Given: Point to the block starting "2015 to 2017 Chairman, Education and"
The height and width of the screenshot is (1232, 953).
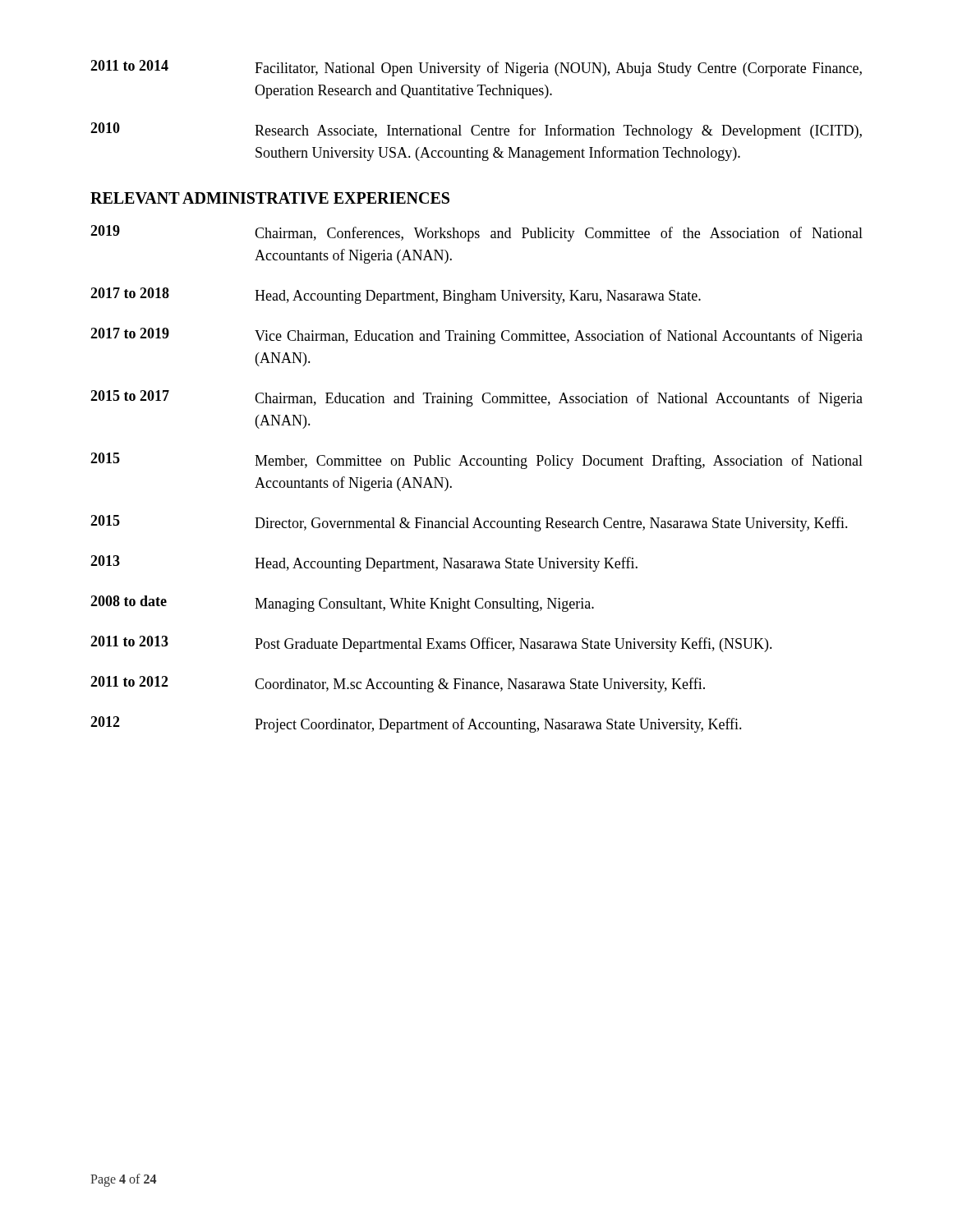Looking at the screenshot, I should click(x=476, y=410).
